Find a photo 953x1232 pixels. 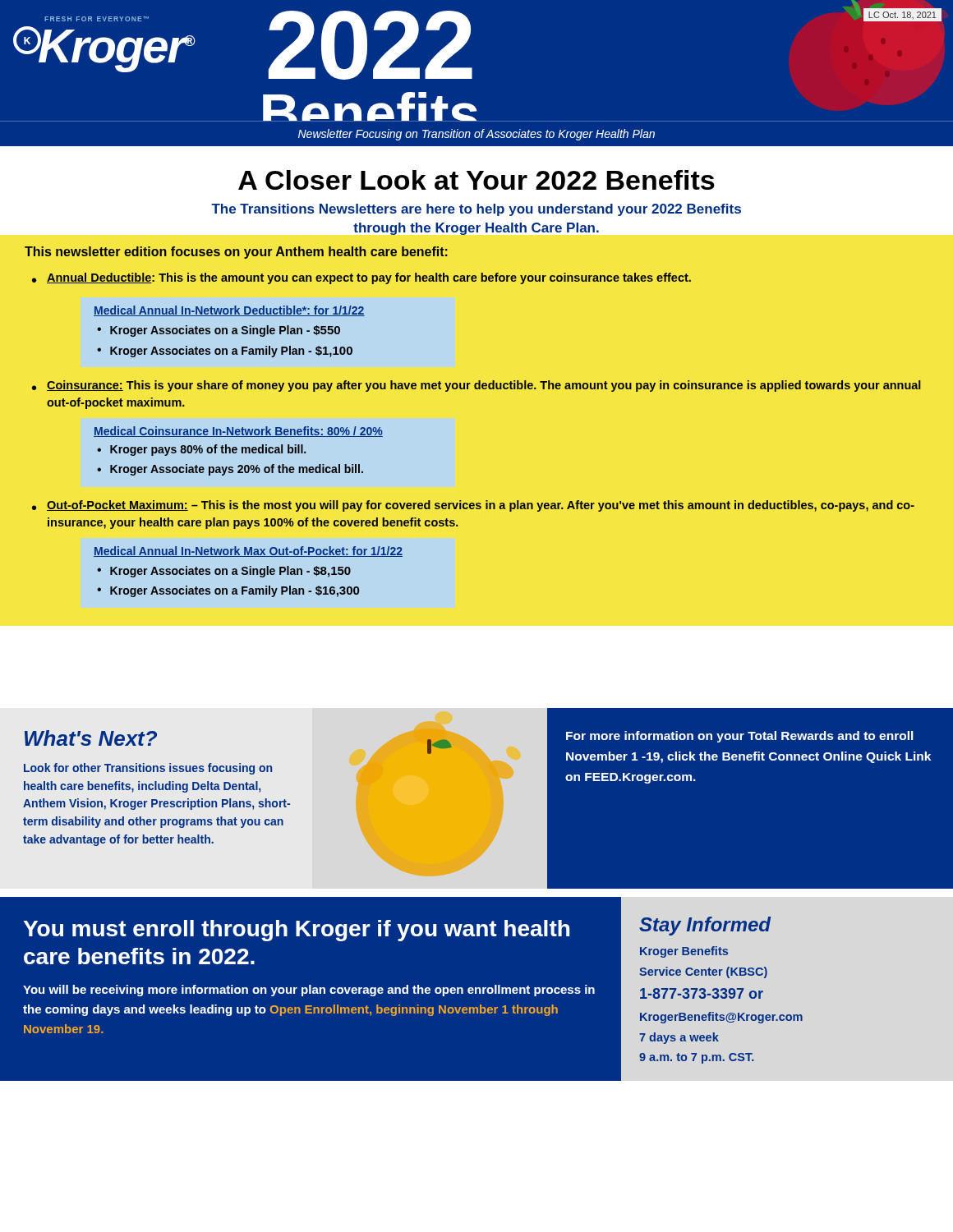(430, 798)
